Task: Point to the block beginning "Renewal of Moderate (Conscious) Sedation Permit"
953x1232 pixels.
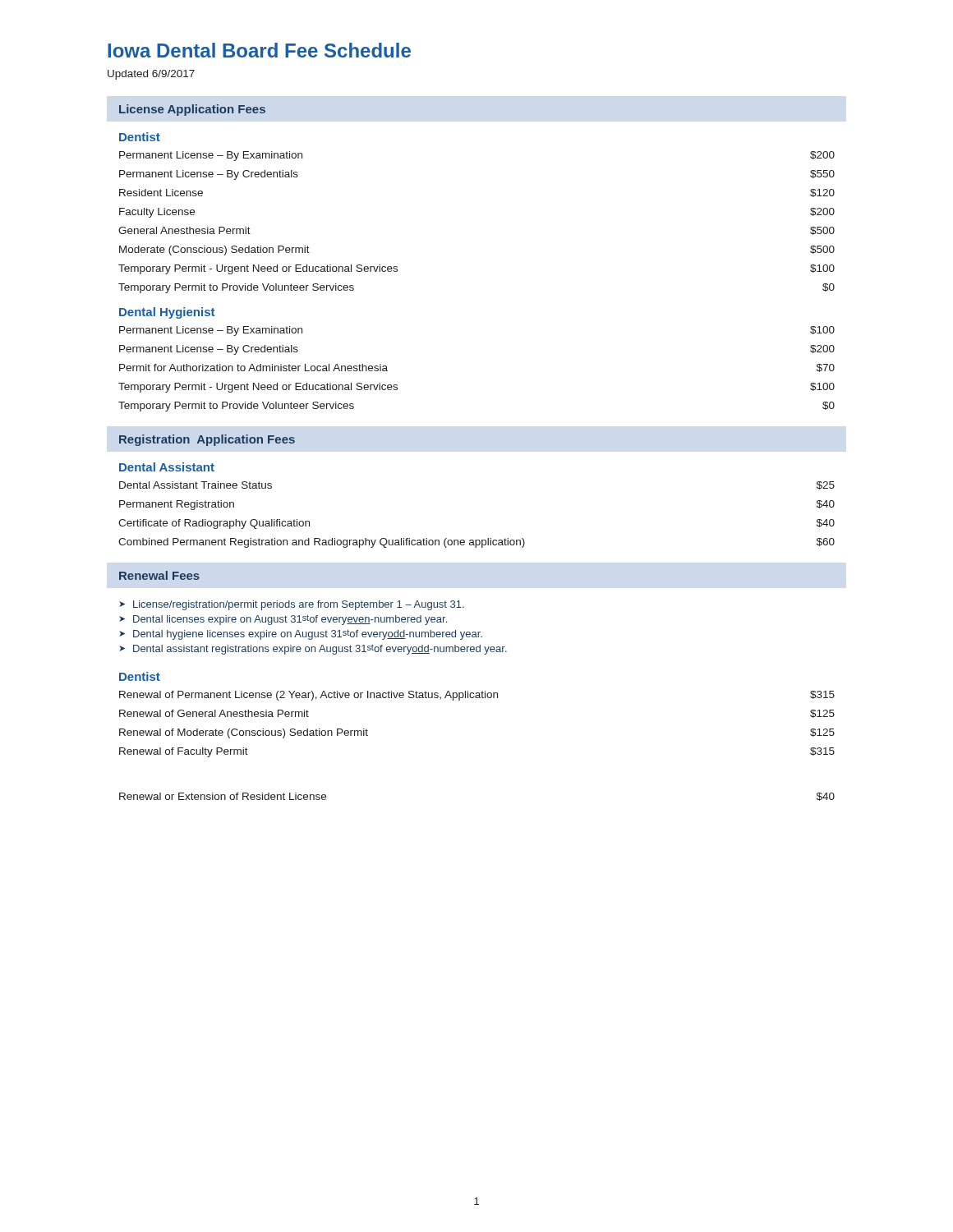Action: tap(240, 735)
